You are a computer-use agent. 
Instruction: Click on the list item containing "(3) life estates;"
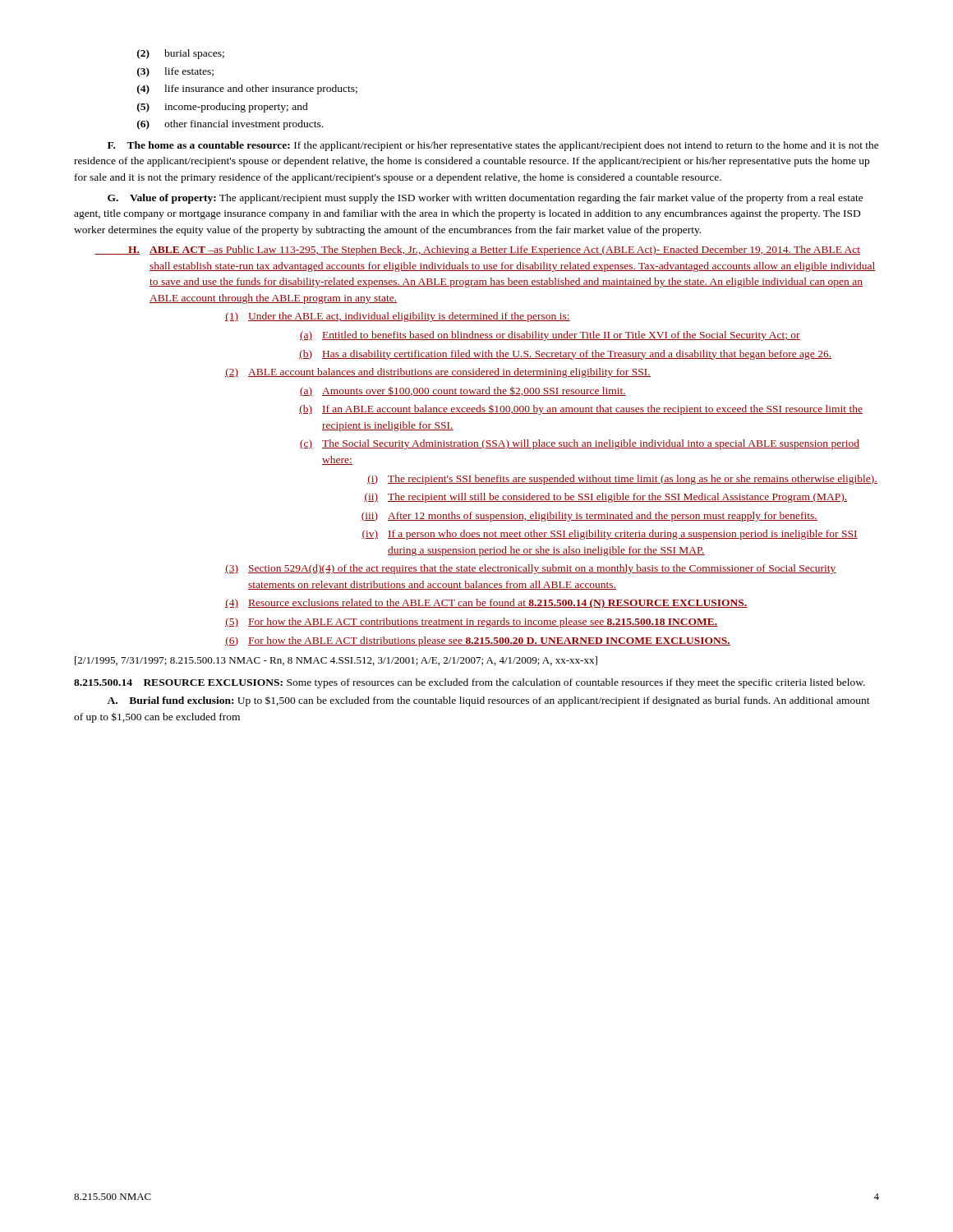175,72
